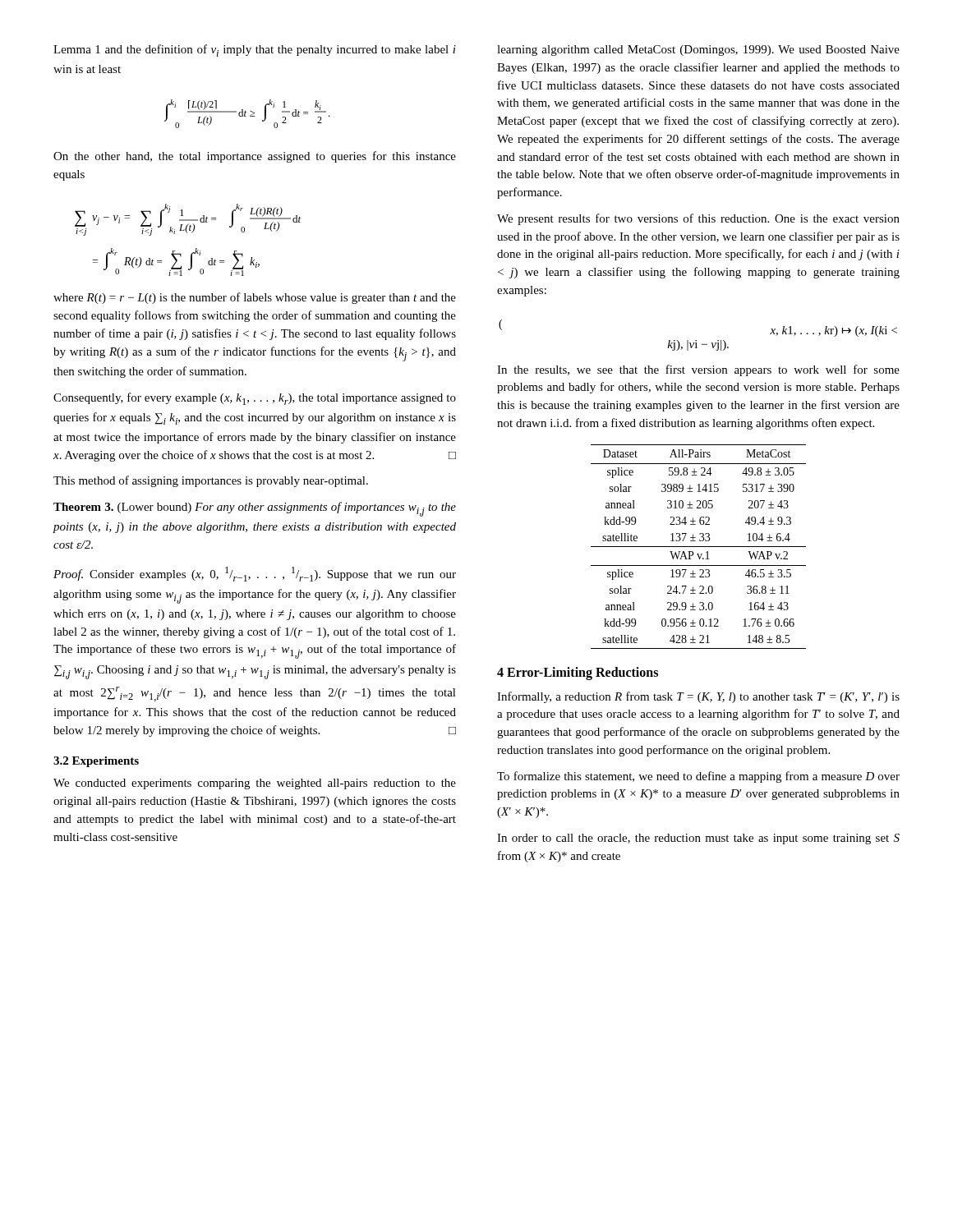Click on the text block containing "learning algorithm called MetaCost (Domingos, 1999). We"
The height and width of the screenshot is (1232, 953).
[x=698, y=121]
